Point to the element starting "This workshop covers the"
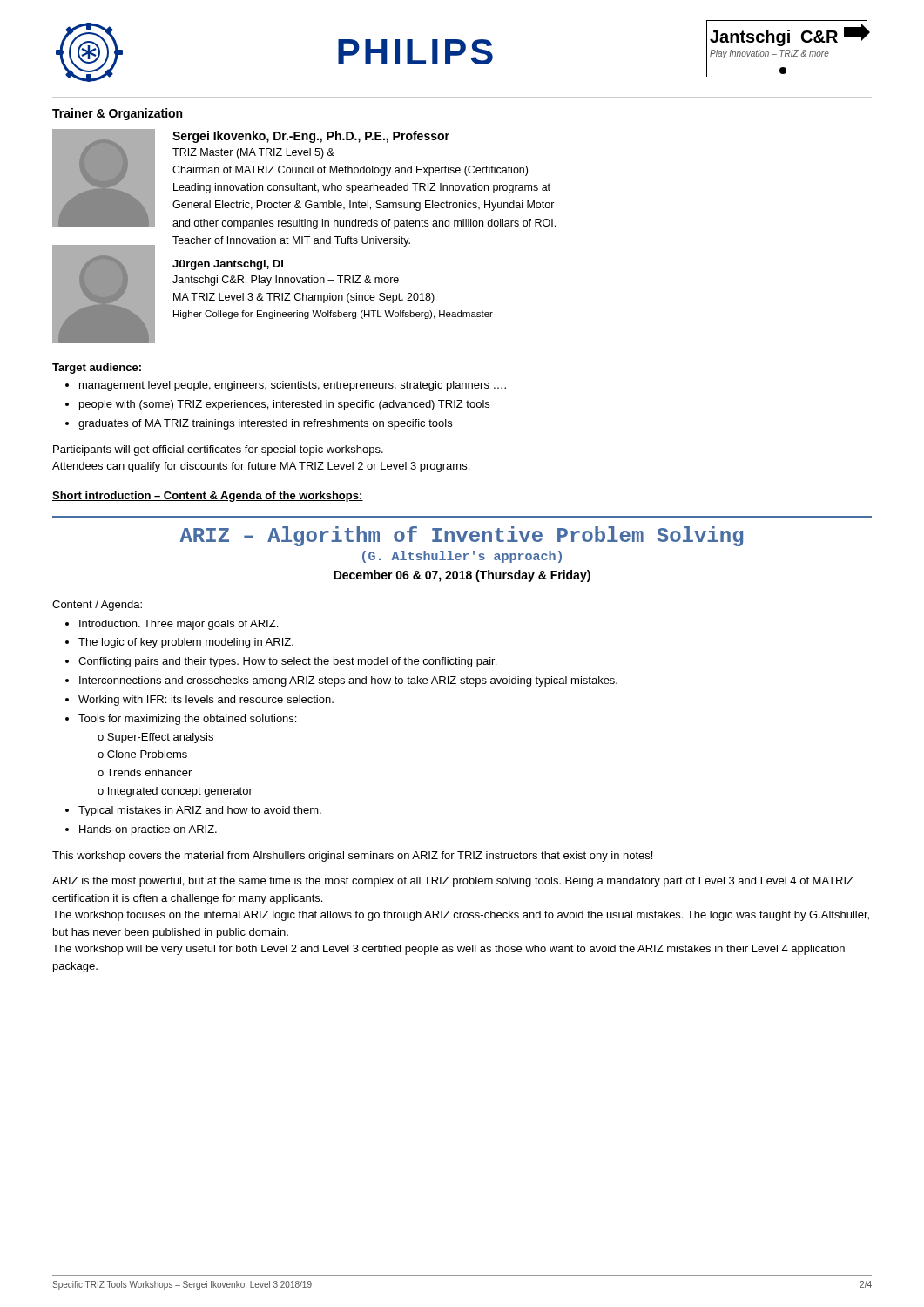Image resolution: width=924 pixels, height=1307 pixels. coord(353,855)
